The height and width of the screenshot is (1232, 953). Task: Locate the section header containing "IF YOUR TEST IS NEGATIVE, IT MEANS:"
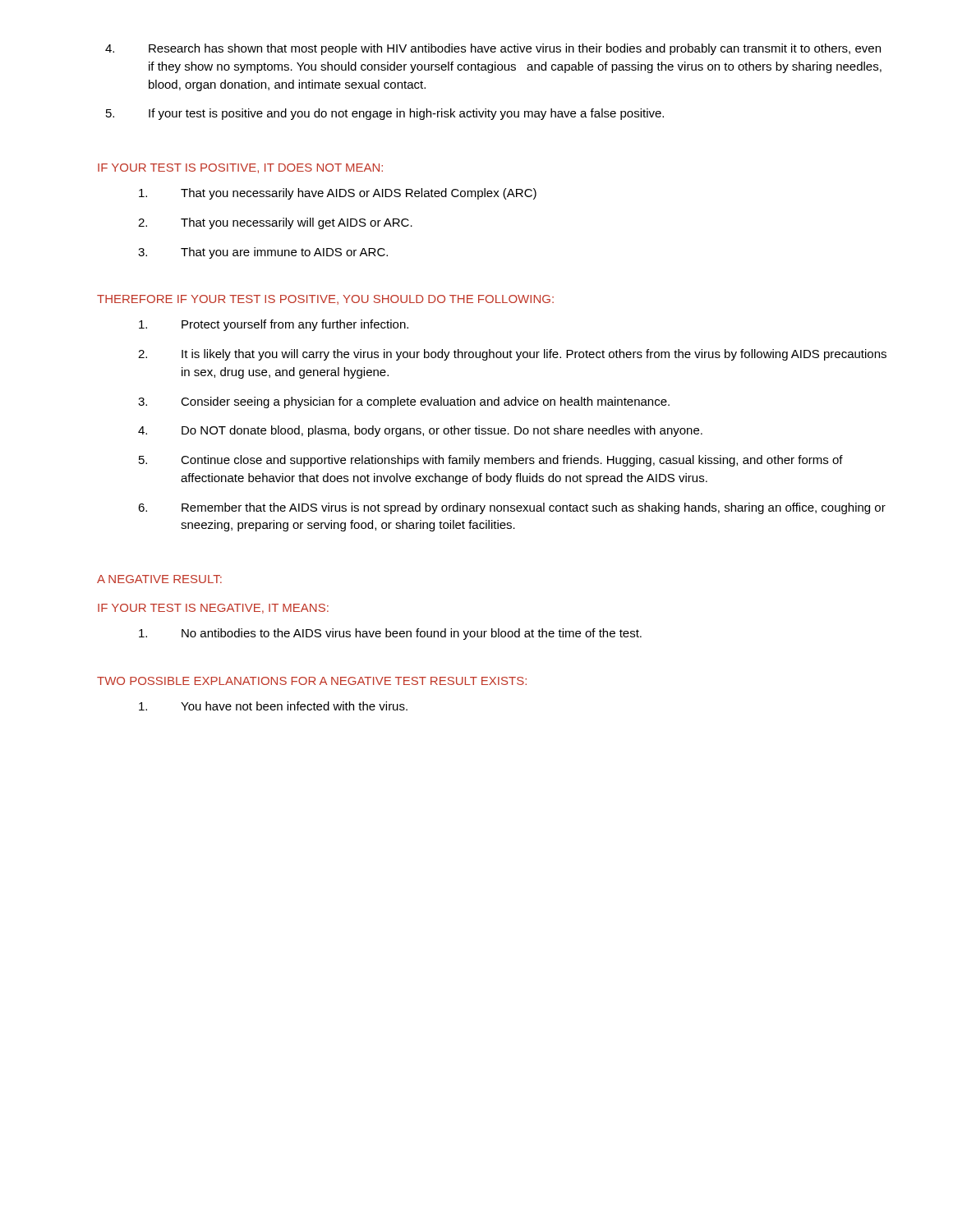[213, 607]
